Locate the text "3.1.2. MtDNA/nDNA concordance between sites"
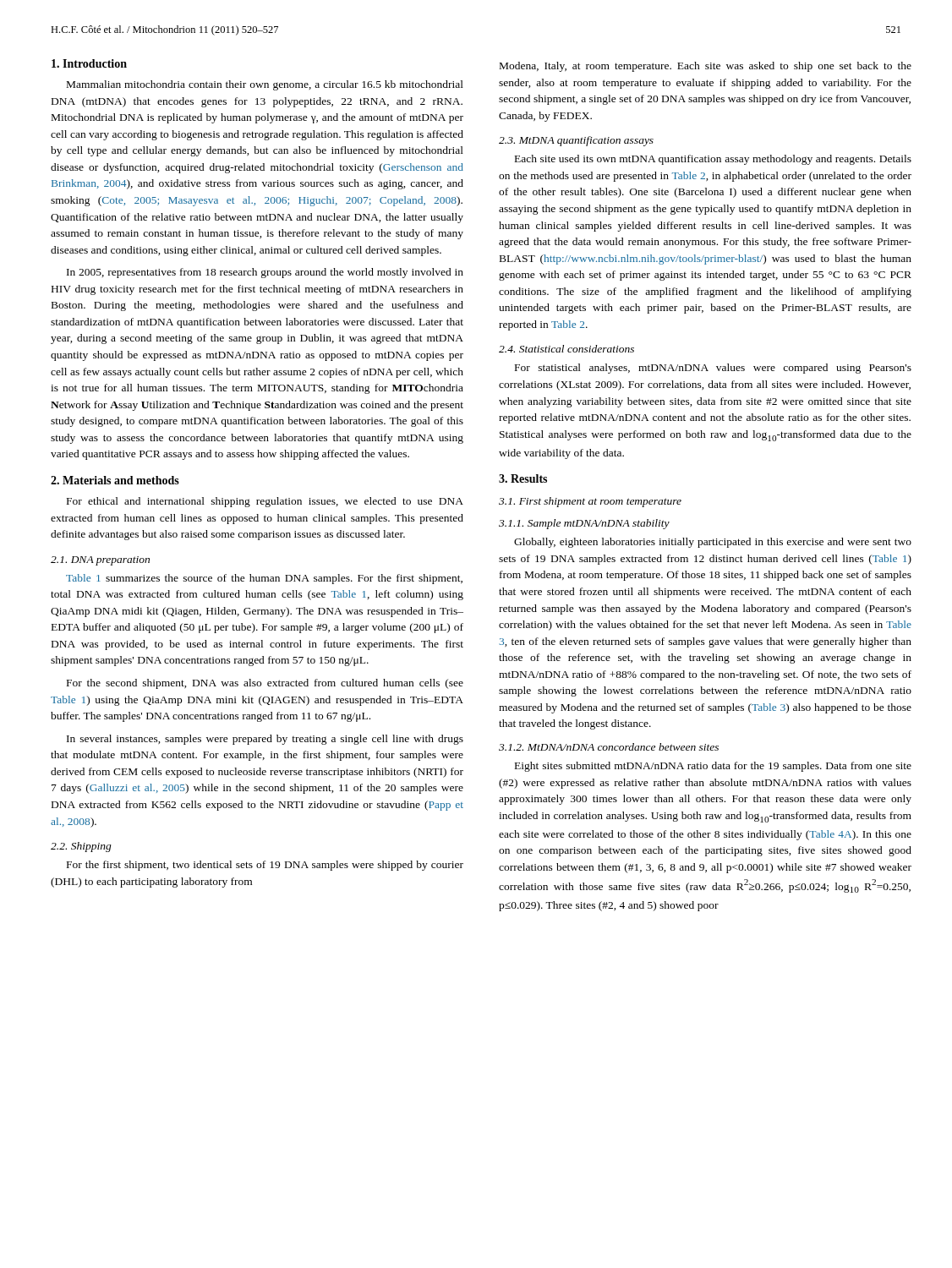 609,747
